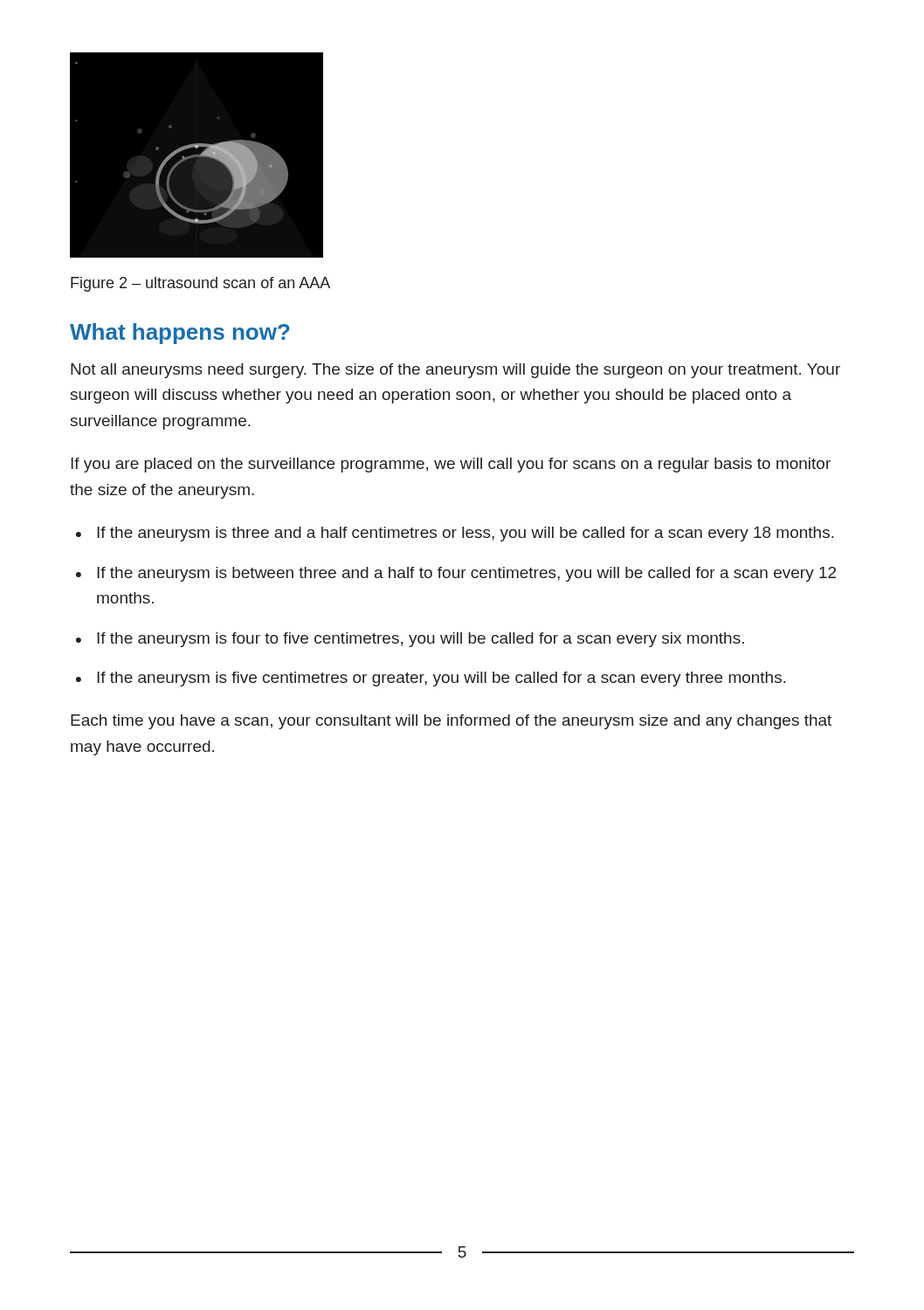Find the block on this page that starts "If you are"
The width and height of the screenshot is (924, 1310).
coord(450,476)
